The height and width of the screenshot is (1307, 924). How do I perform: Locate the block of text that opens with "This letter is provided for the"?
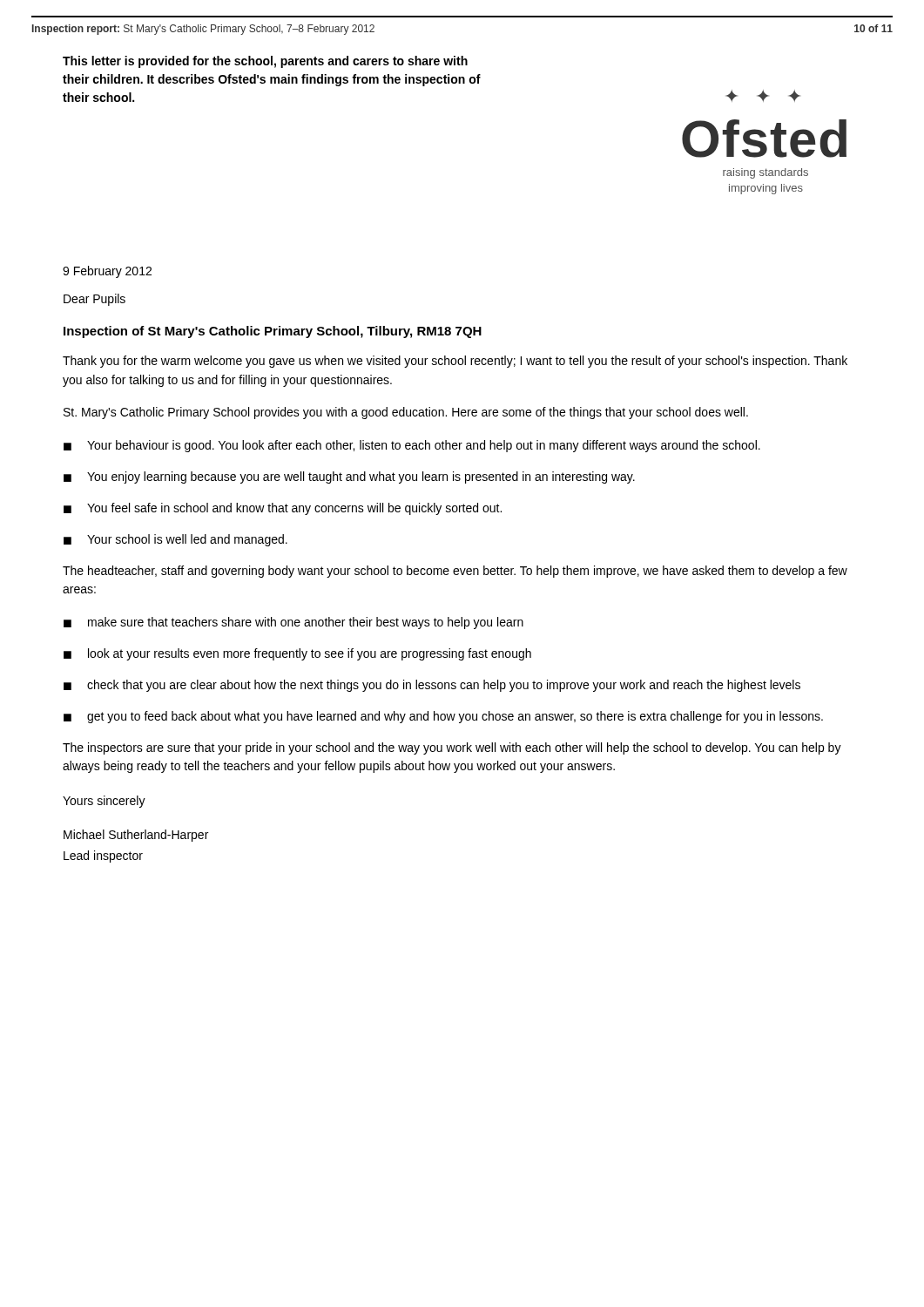[271, 79]
